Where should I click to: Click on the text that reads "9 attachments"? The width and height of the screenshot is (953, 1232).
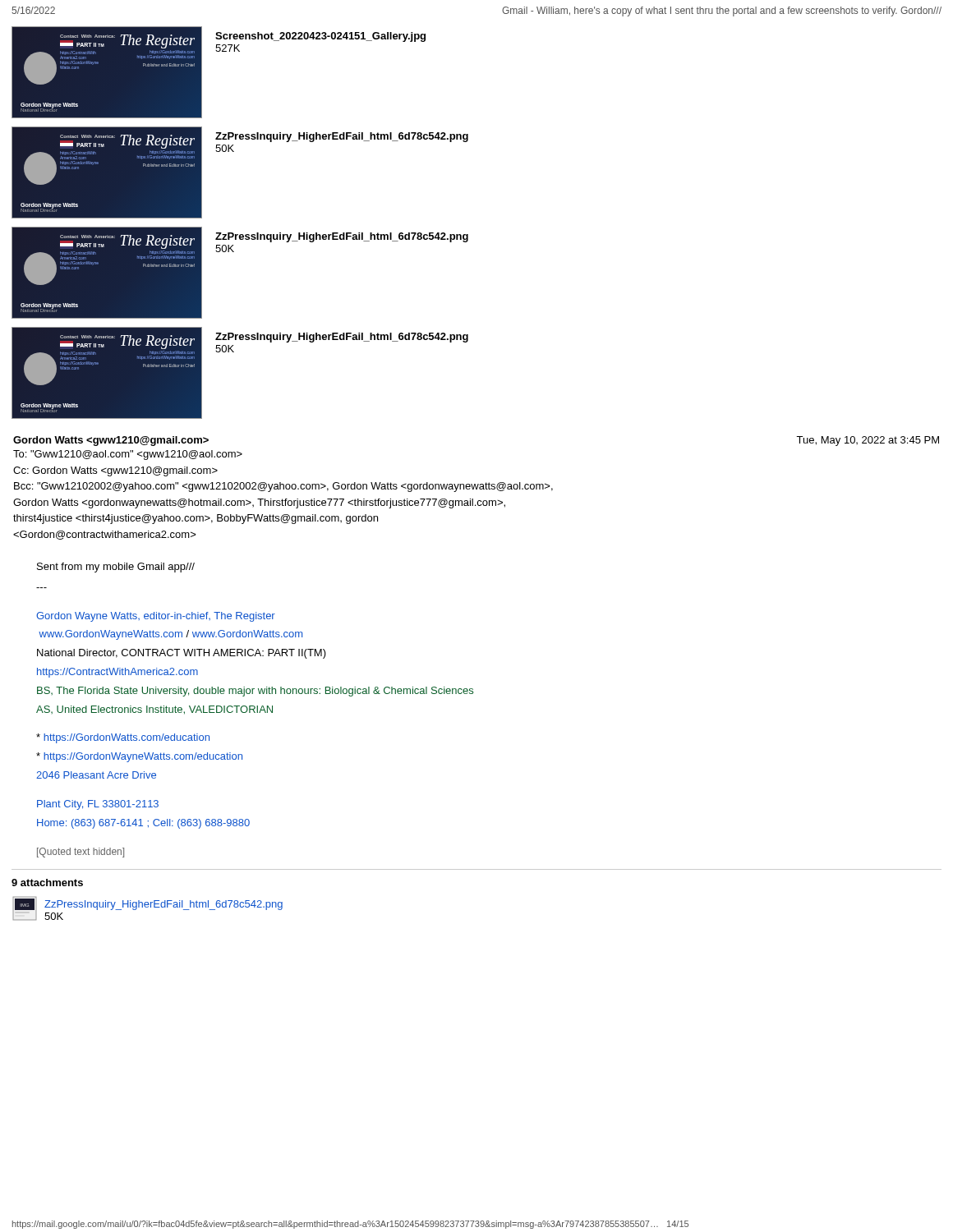pyautogui.click(x=47, y=883)
